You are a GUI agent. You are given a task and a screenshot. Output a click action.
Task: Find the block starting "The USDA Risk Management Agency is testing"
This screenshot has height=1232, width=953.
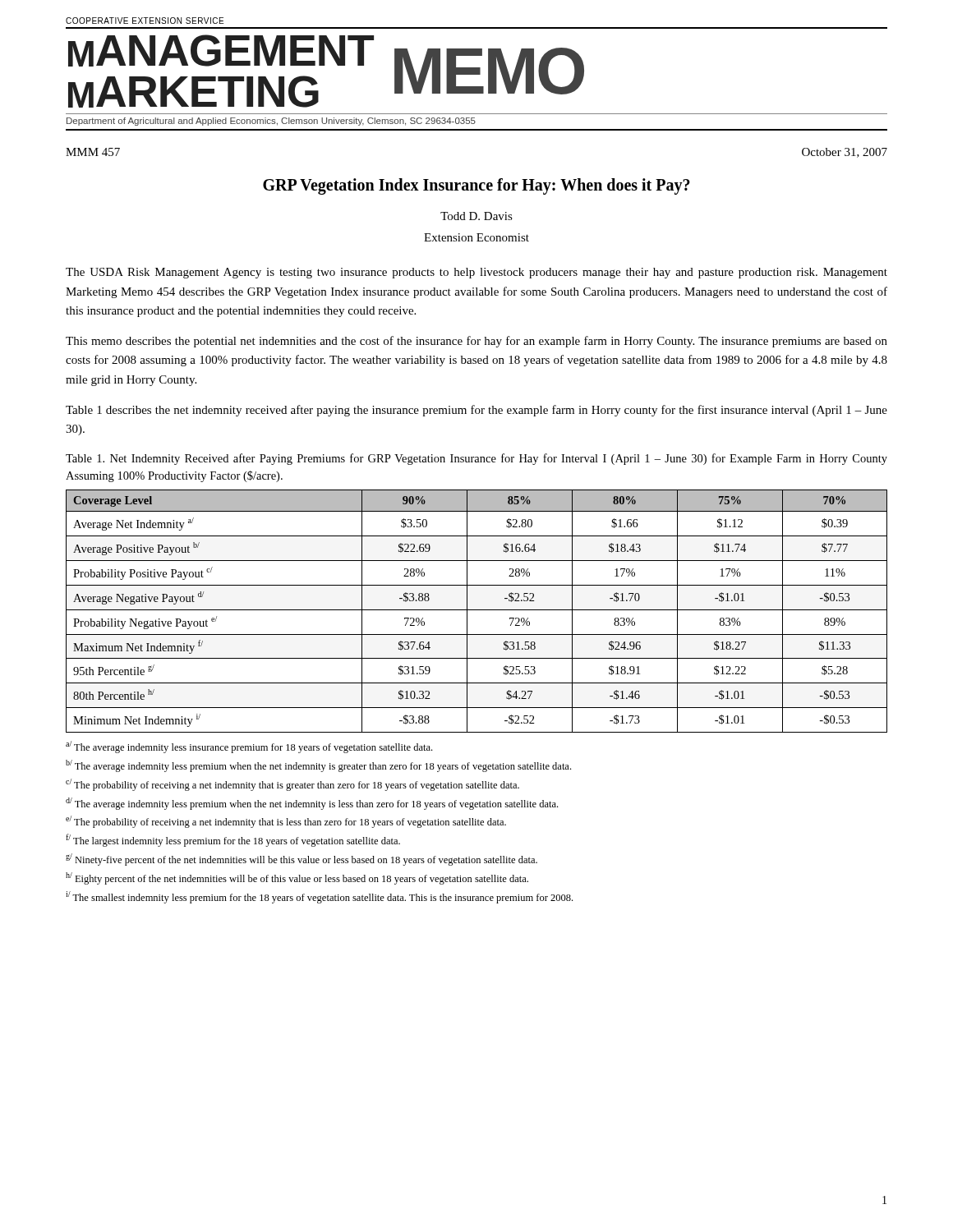point(476,291)
